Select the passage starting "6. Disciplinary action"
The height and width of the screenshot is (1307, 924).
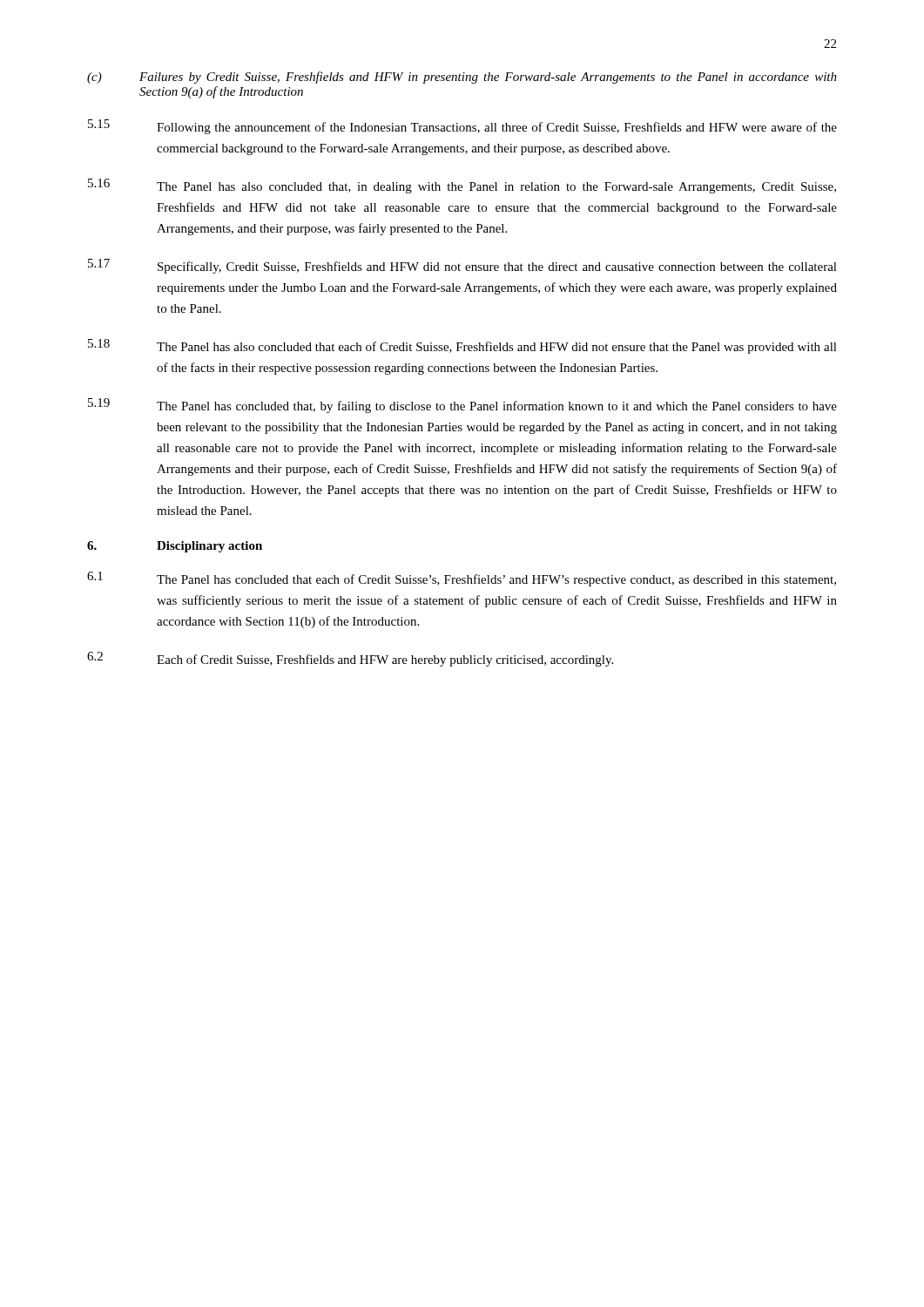pos(175,546)
